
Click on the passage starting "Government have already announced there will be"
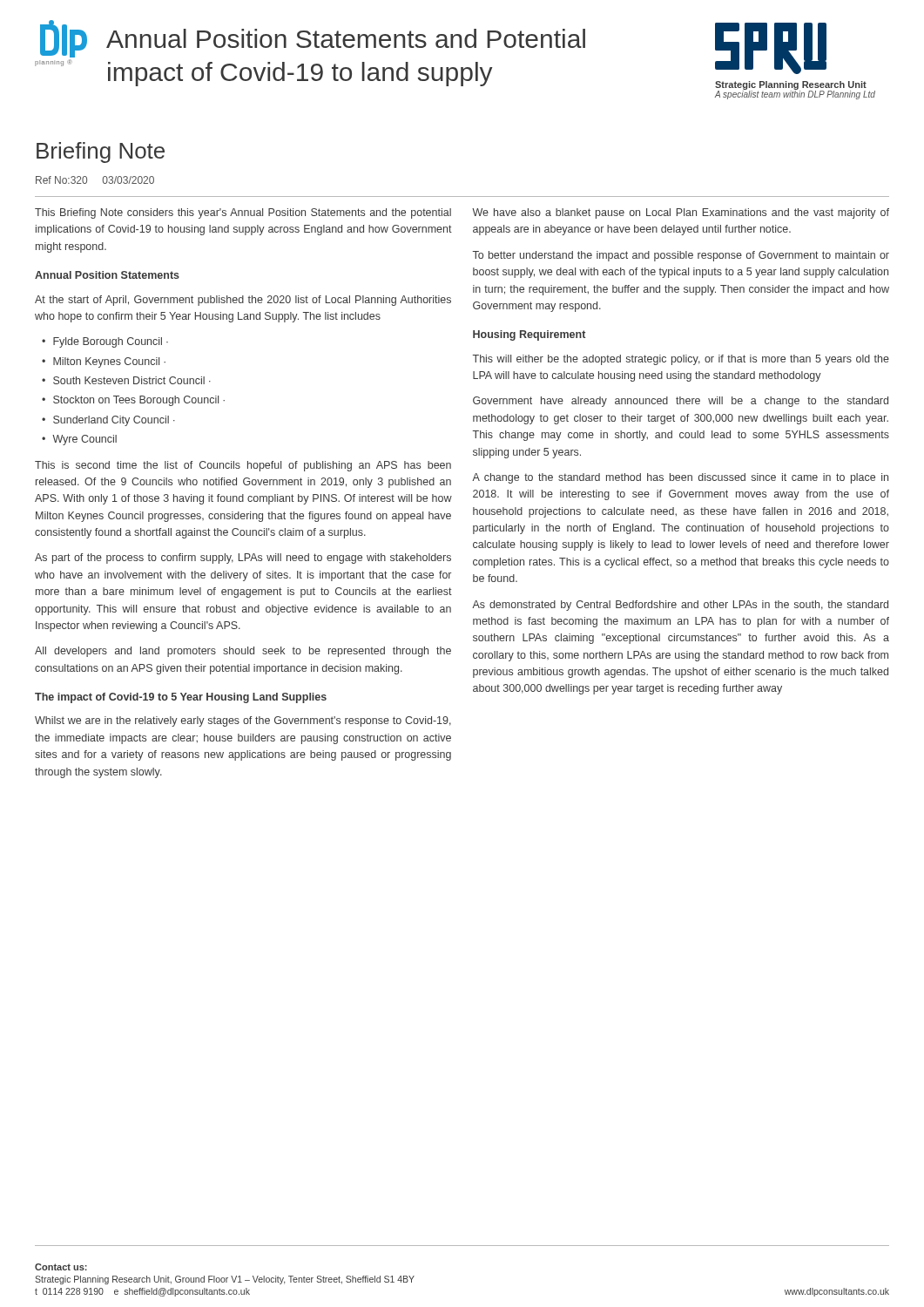[x=681, y=426]
